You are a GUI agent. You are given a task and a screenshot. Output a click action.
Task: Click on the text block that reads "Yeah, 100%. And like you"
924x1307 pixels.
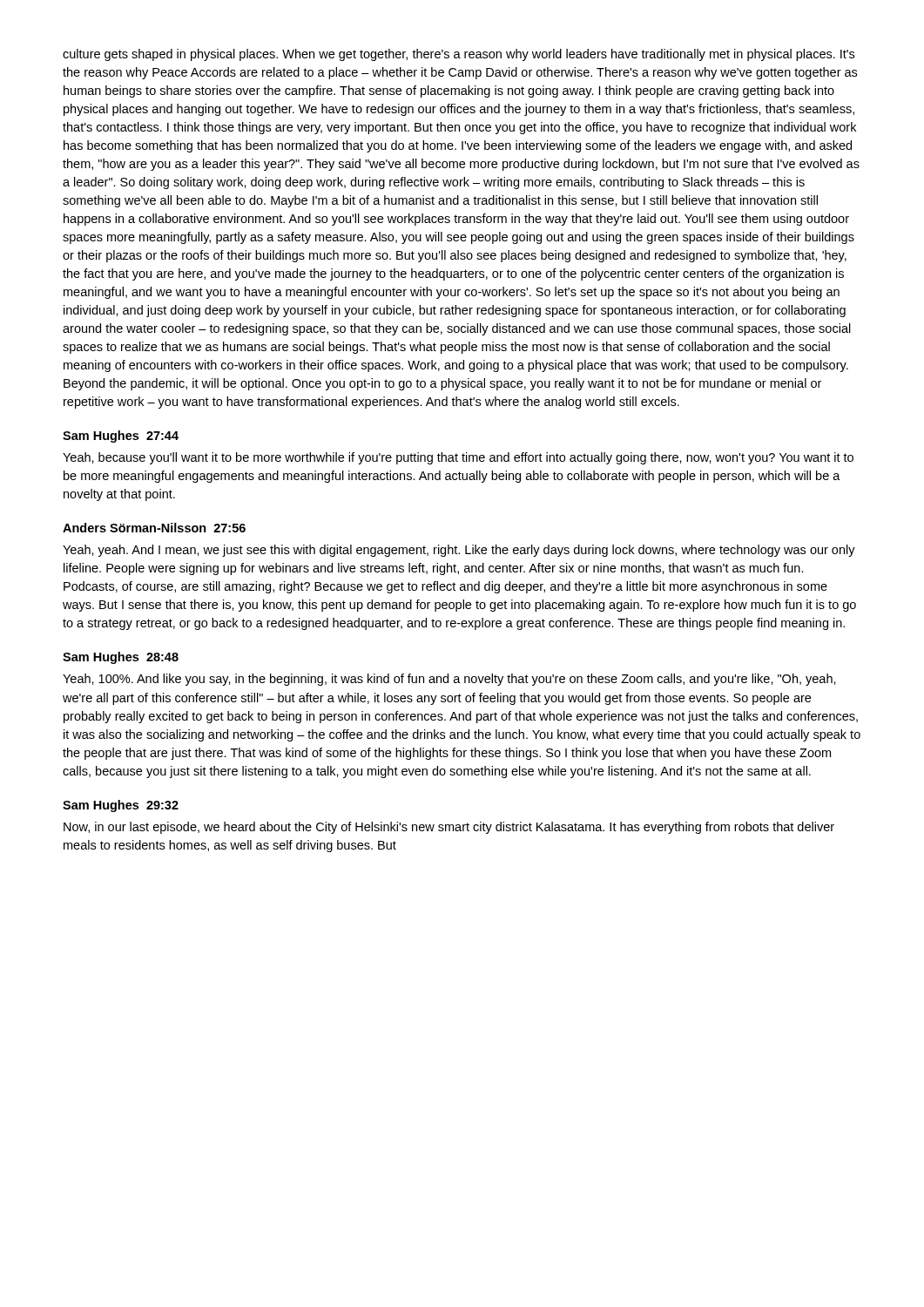tap(462, 725)
